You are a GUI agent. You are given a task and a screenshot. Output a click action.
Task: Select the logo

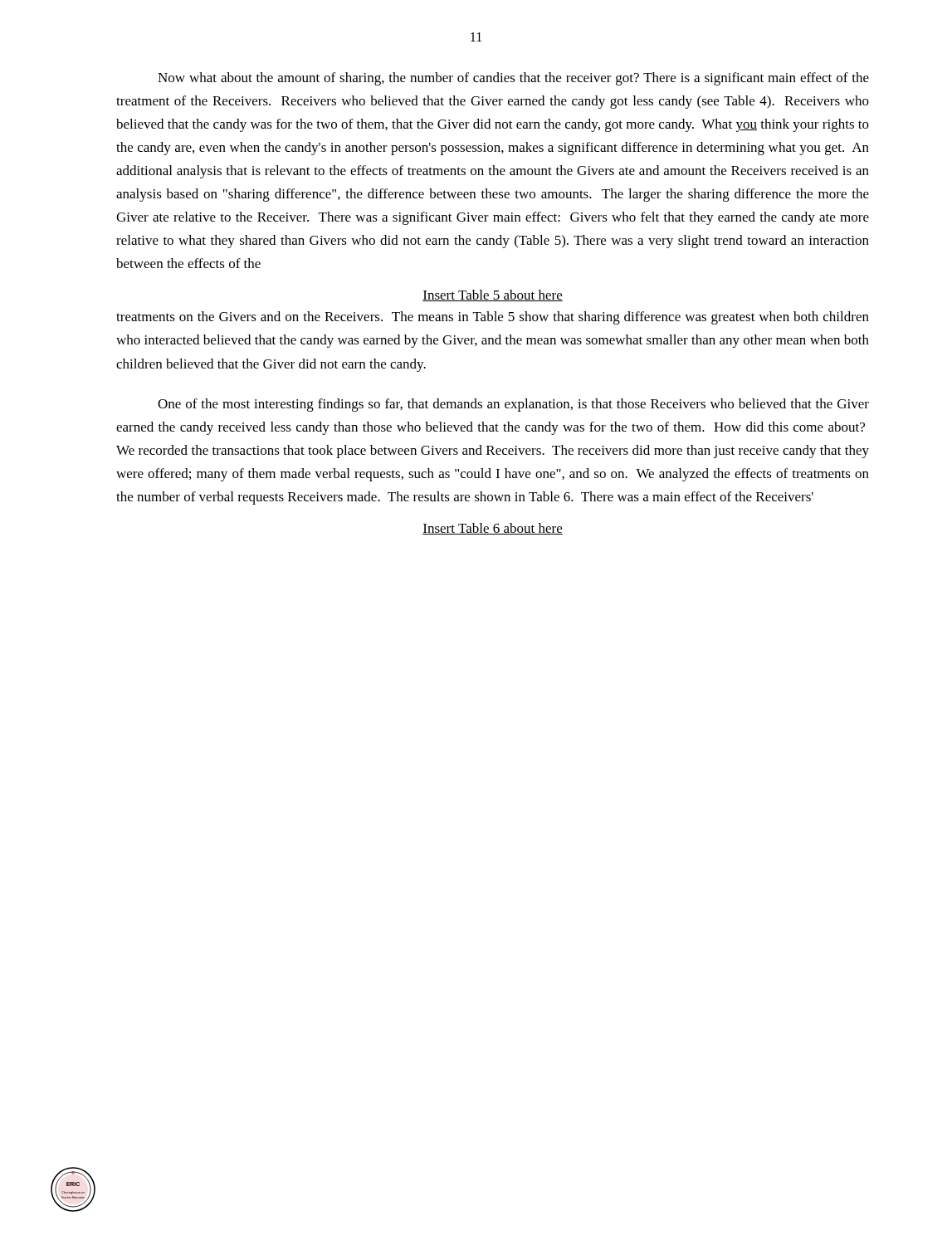point(83,1193)
